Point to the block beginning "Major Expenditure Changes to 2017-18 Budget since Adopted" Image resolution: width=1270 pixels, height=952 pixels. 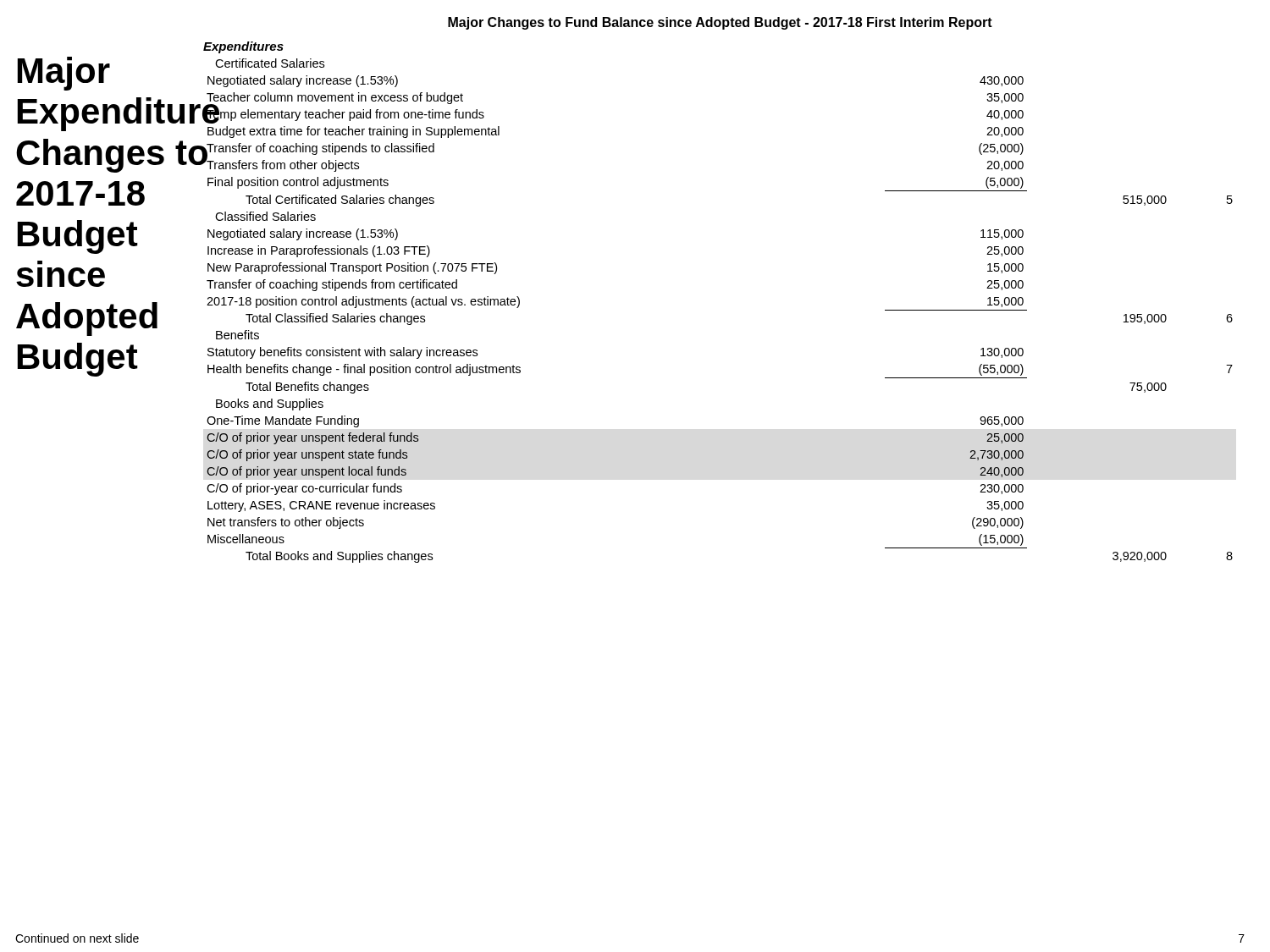(113, 214)
